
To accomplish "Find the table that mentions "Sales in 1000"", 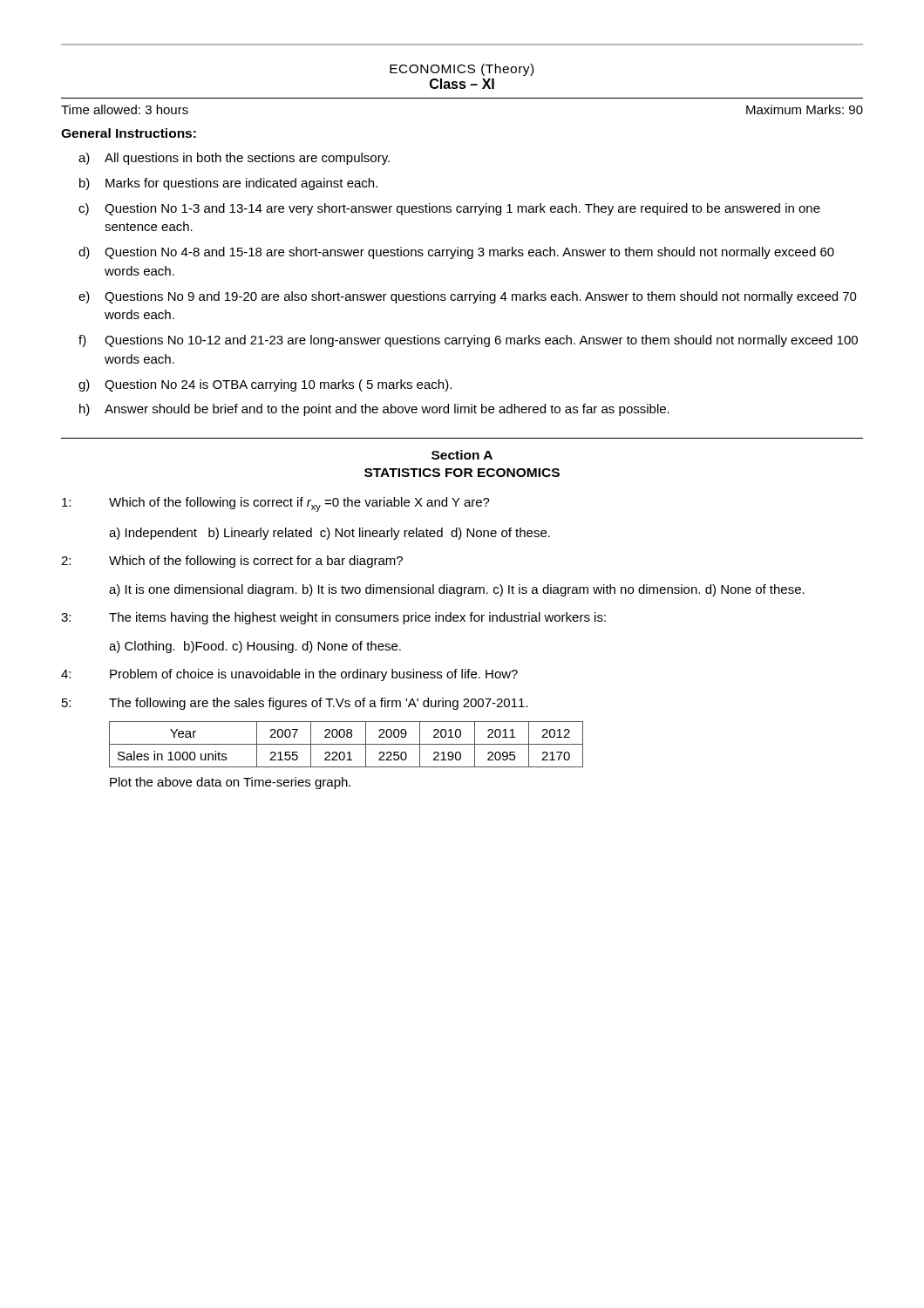I will [486, 744].
